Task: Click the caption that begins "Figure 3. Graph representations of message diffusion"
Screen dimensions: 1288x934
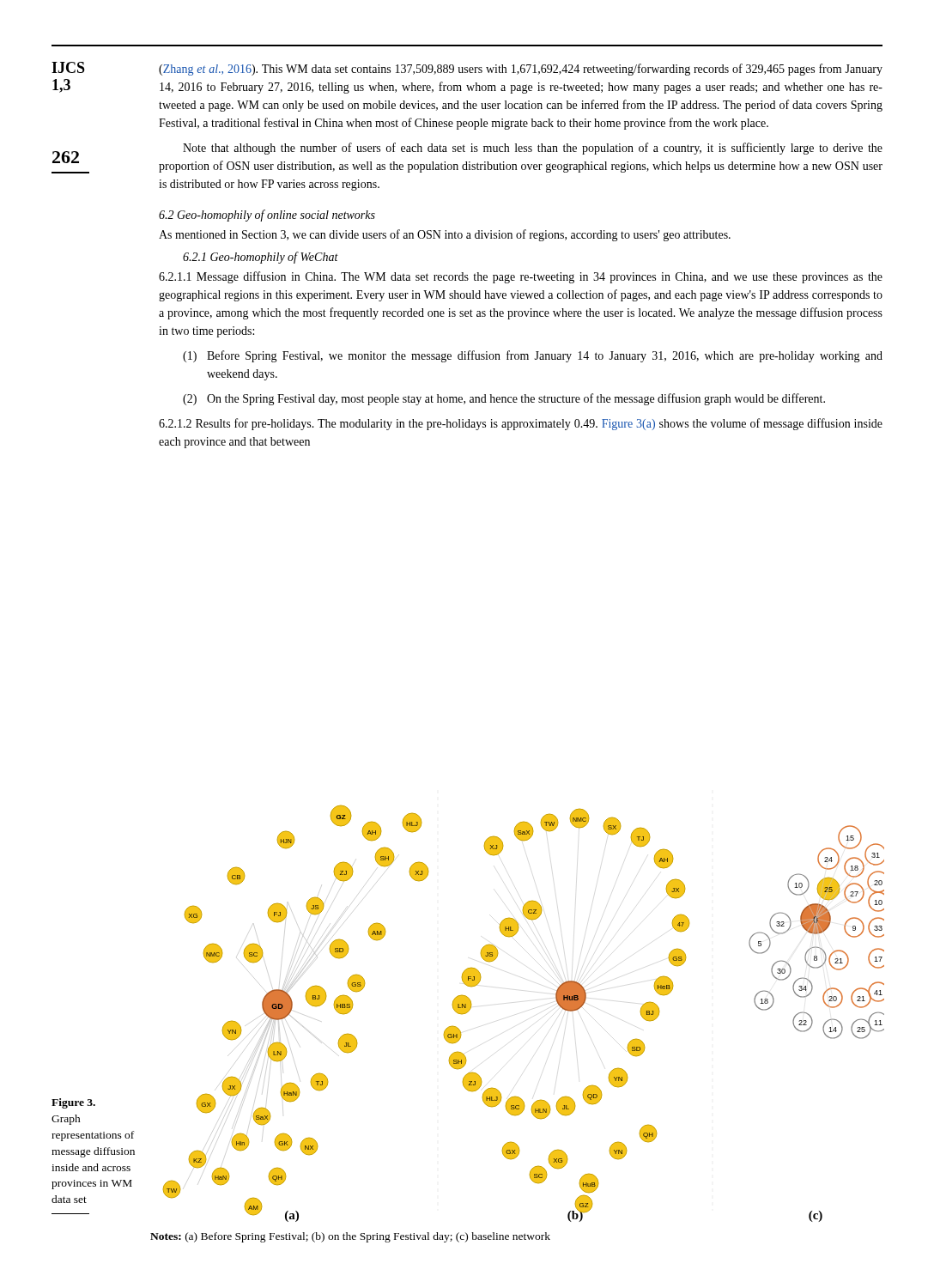Action: [101, 1155]
